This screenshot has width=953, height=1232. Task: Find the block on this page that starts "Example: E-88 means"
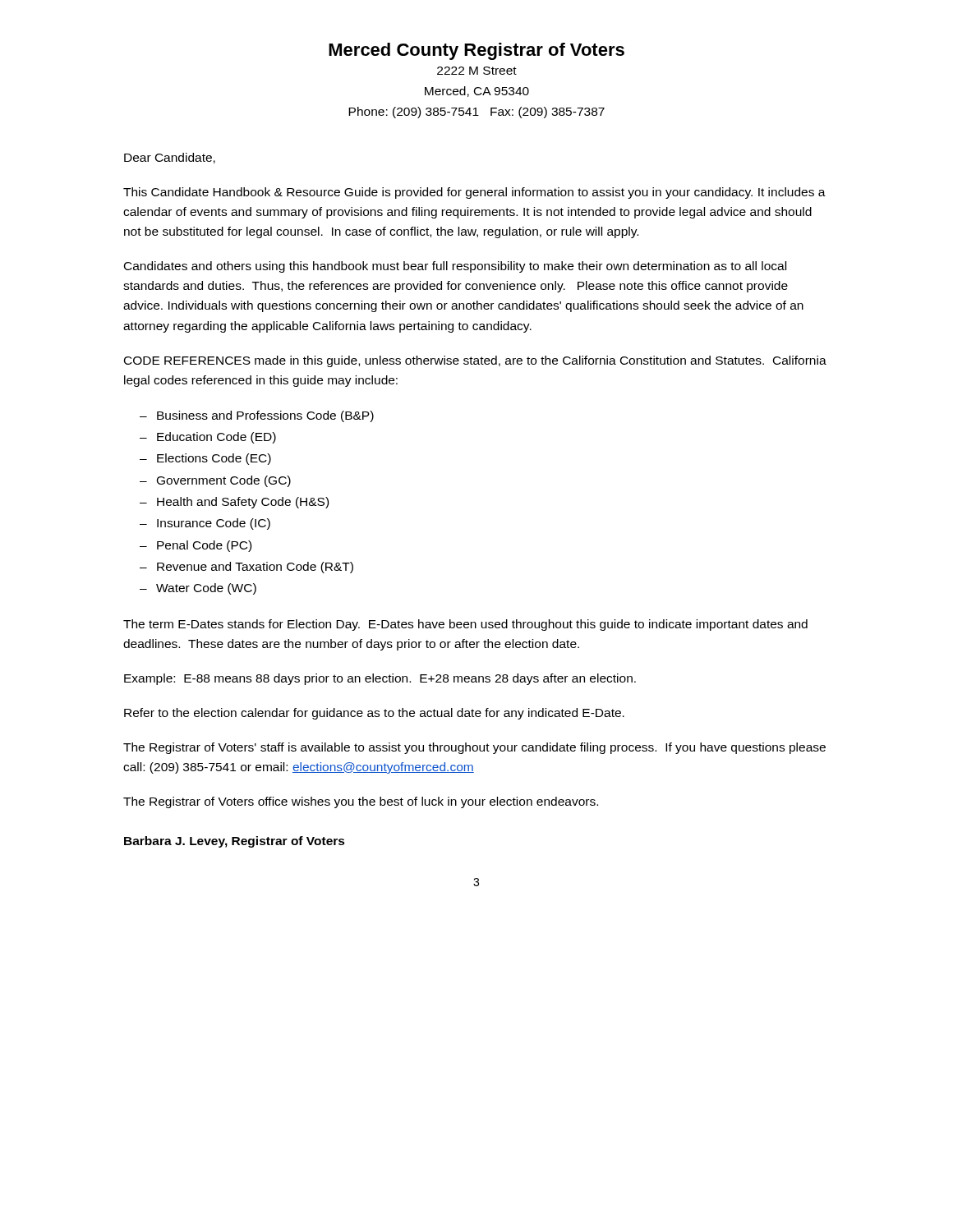pyautogui.click(x=380, y=678)
